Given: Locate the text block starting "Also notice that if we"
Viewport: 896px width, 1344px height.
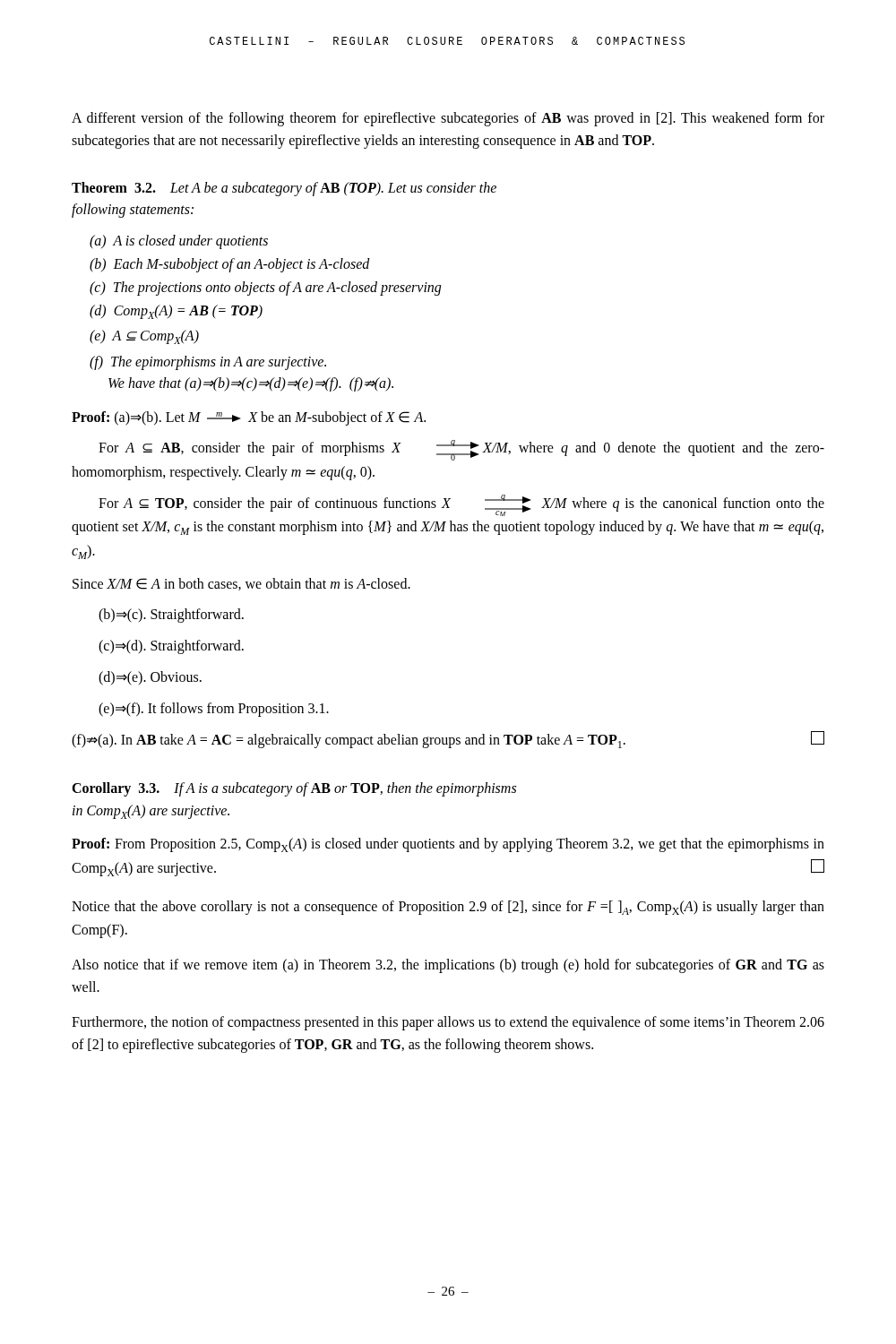Looking at the screenshot, I should point(448,976).
